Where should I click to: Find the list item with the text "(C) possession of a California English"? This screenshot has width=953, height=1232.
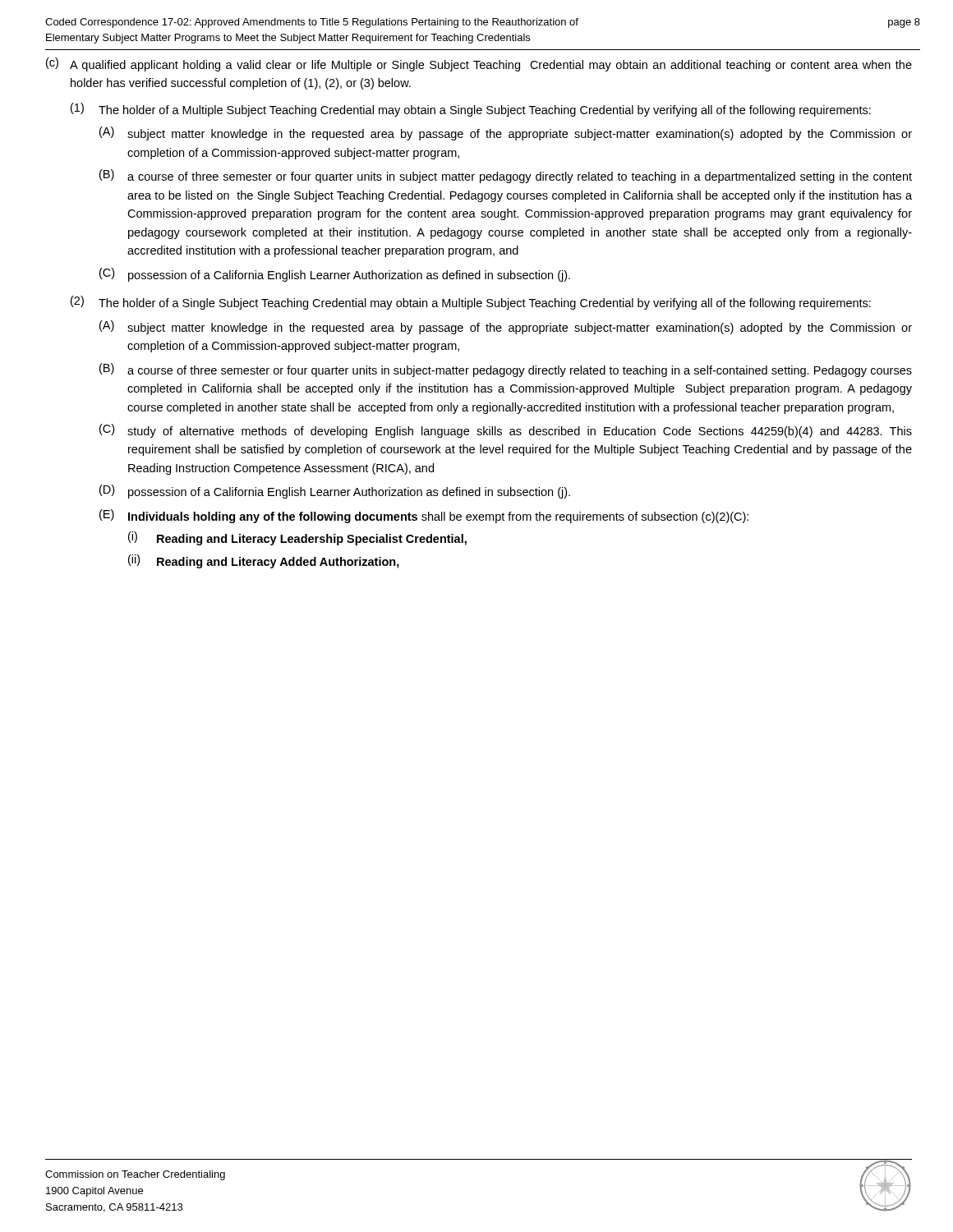click(x=505, y=275)
